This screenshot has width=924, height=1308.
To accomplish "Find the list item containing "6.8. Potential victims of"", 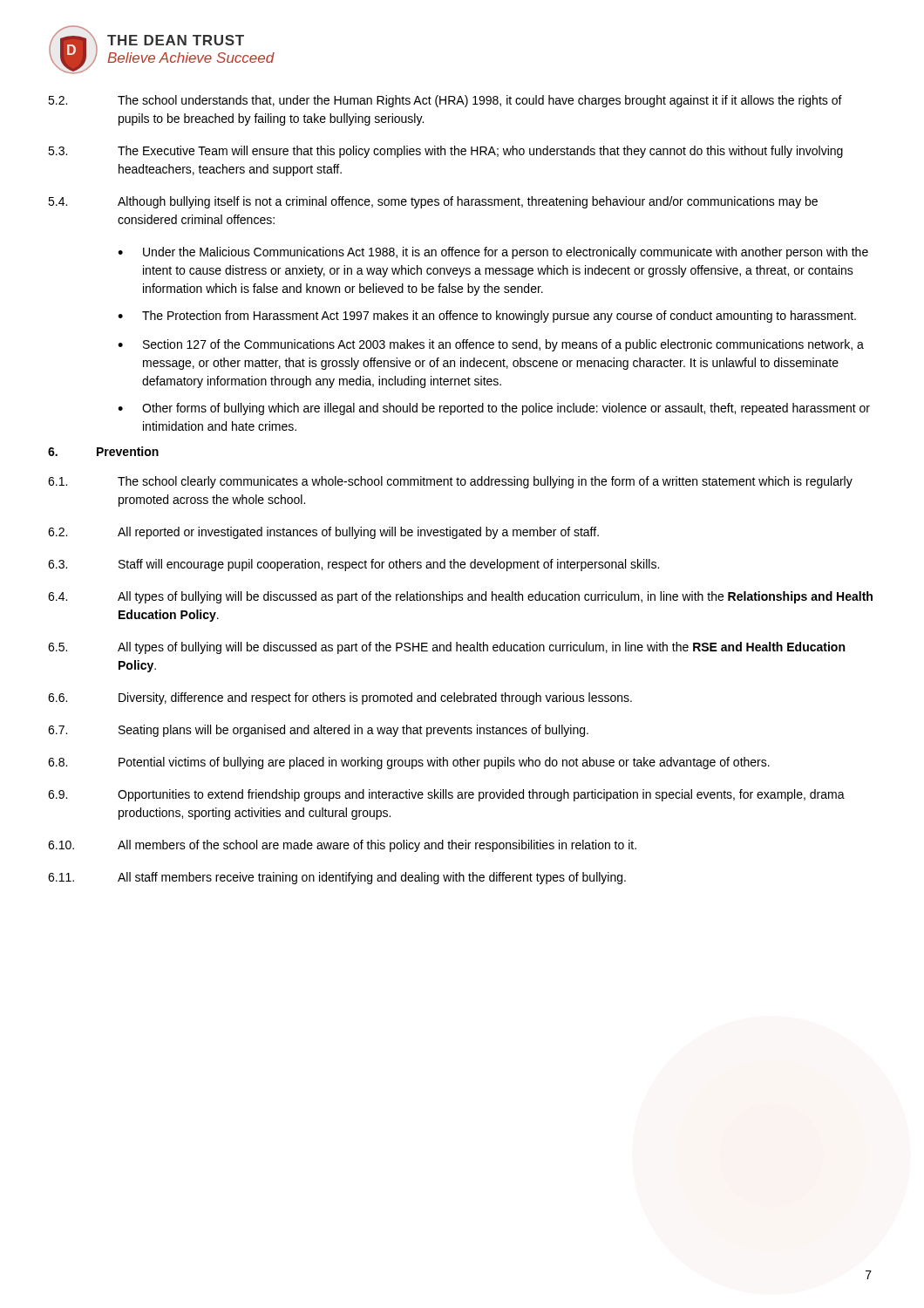I will (462, 763).
